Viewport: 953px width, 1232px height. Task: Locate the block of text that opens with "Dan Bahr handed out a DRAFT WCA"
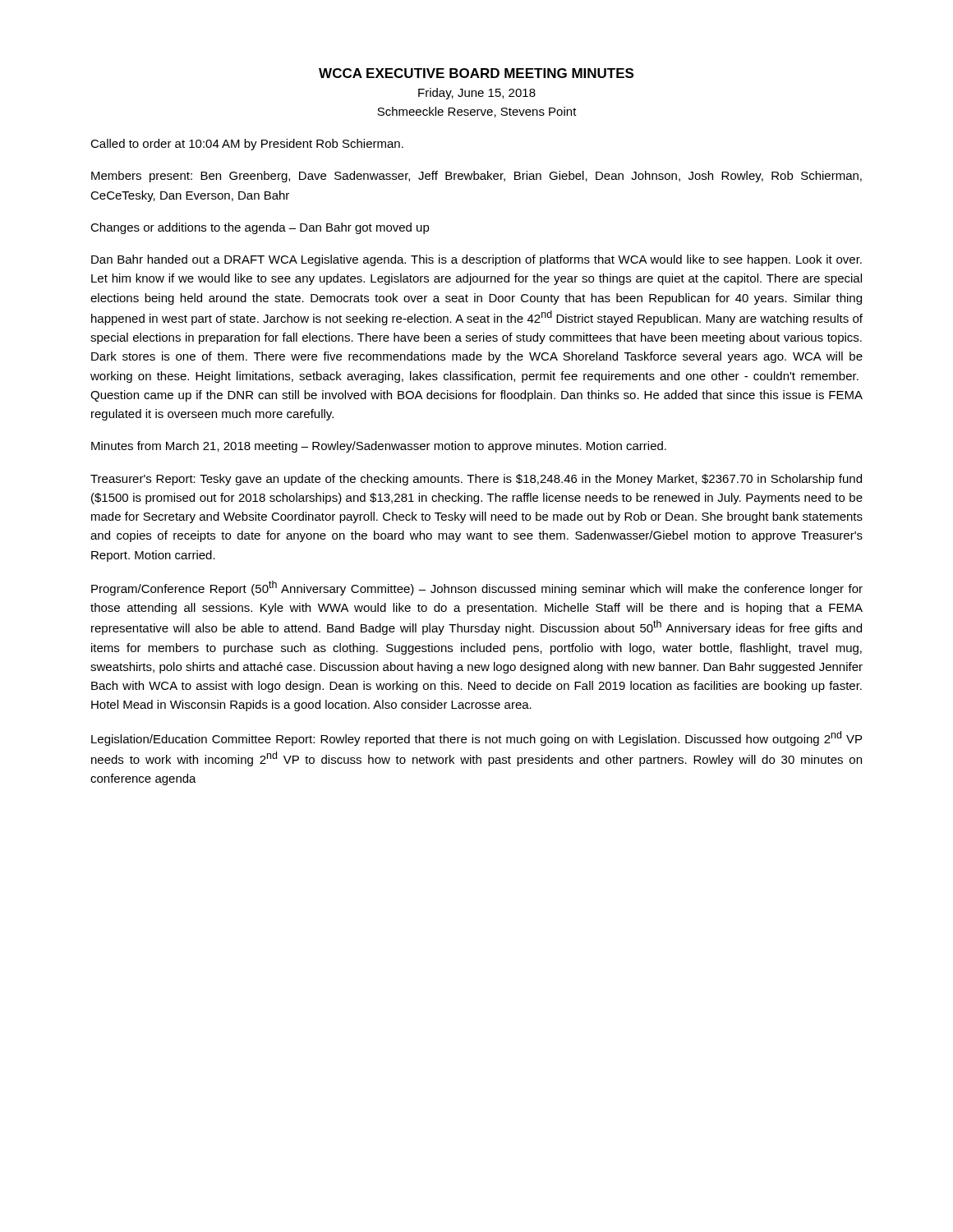pyautogui.click(x=476, y=336)
